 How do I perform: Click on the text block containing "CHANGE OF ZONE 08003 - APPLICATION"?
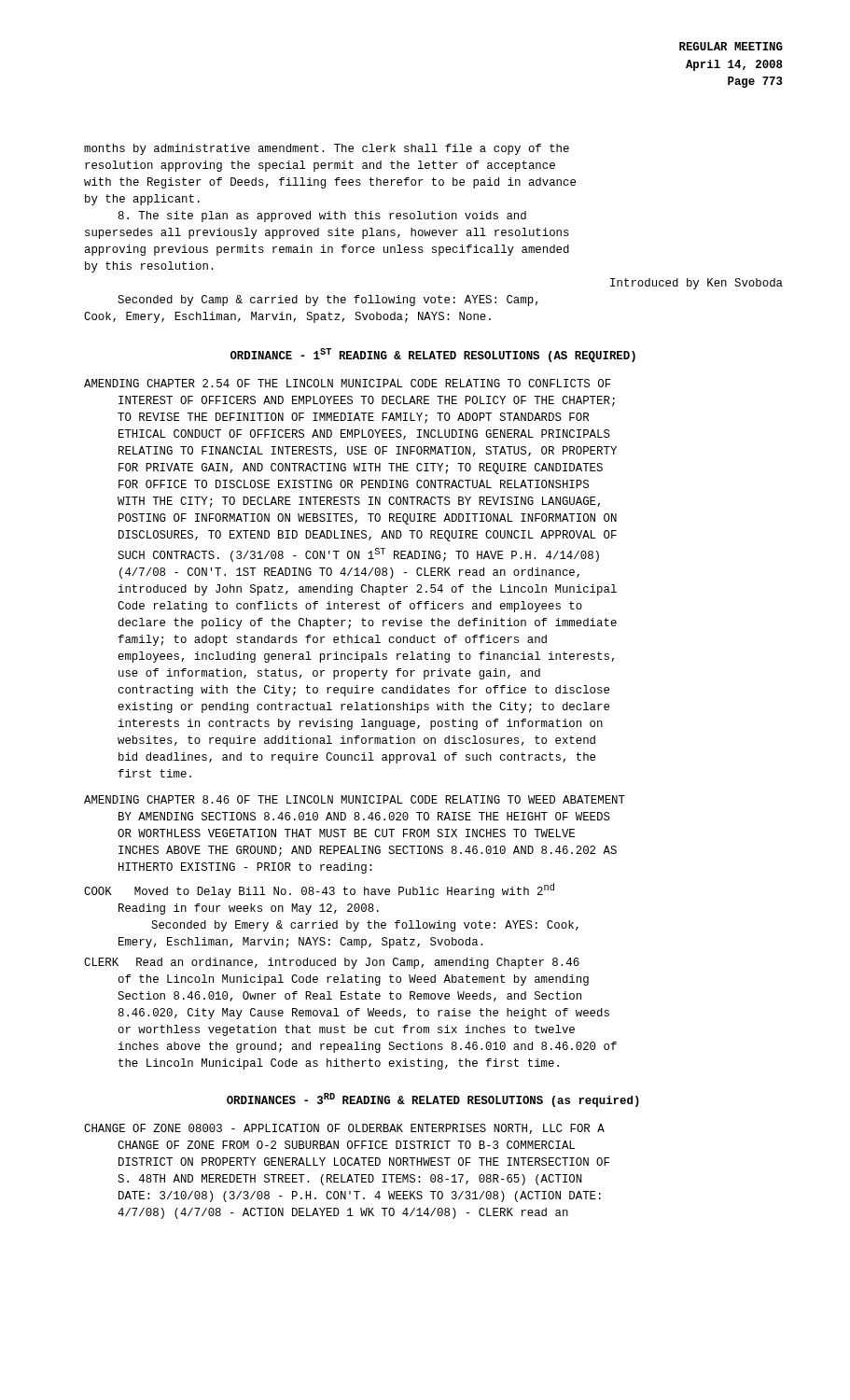coord(433,1172)
